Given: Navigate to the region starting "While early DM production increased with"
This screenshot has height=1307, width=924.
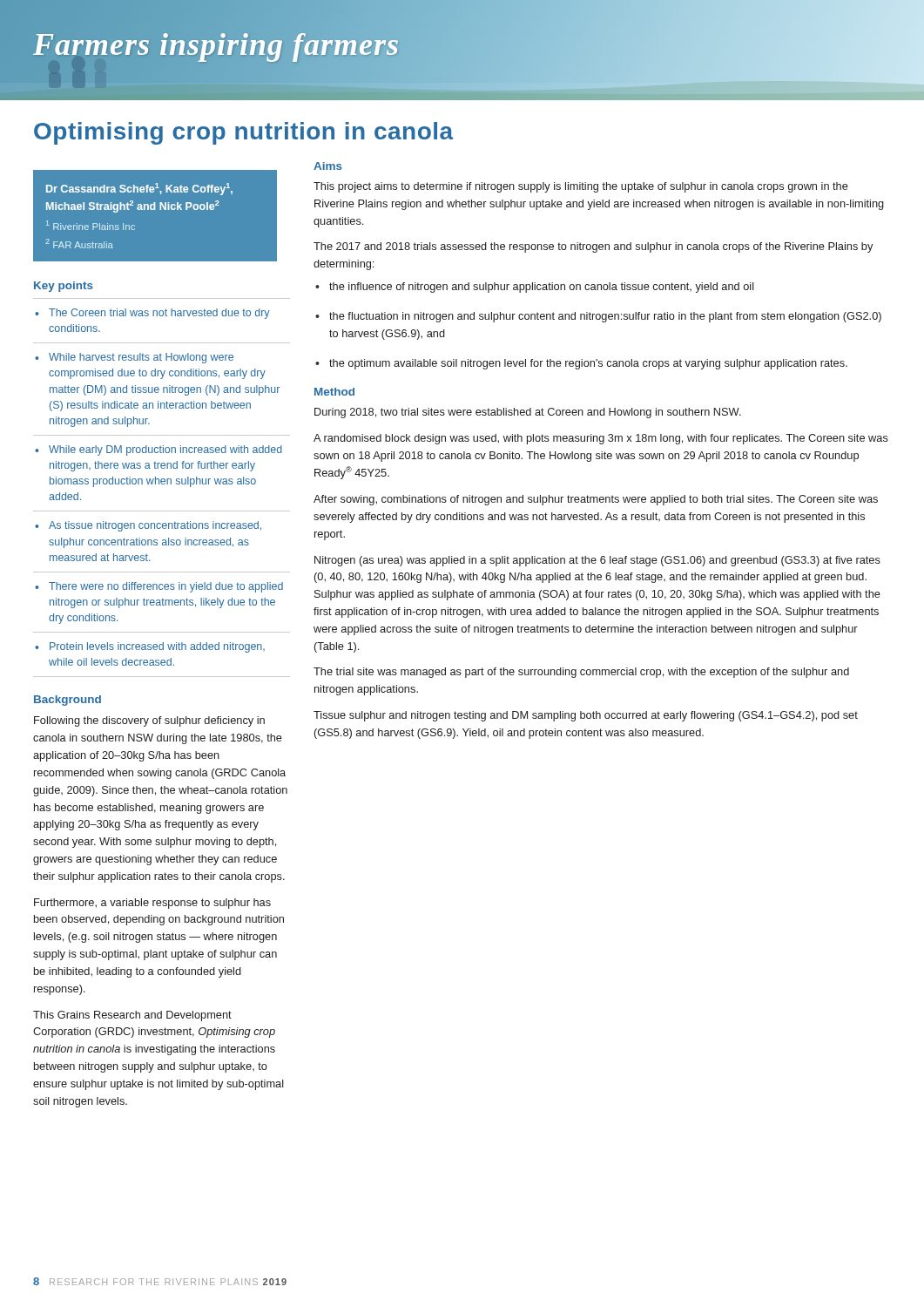Looking at the screenshot, I should pos(162,474).
